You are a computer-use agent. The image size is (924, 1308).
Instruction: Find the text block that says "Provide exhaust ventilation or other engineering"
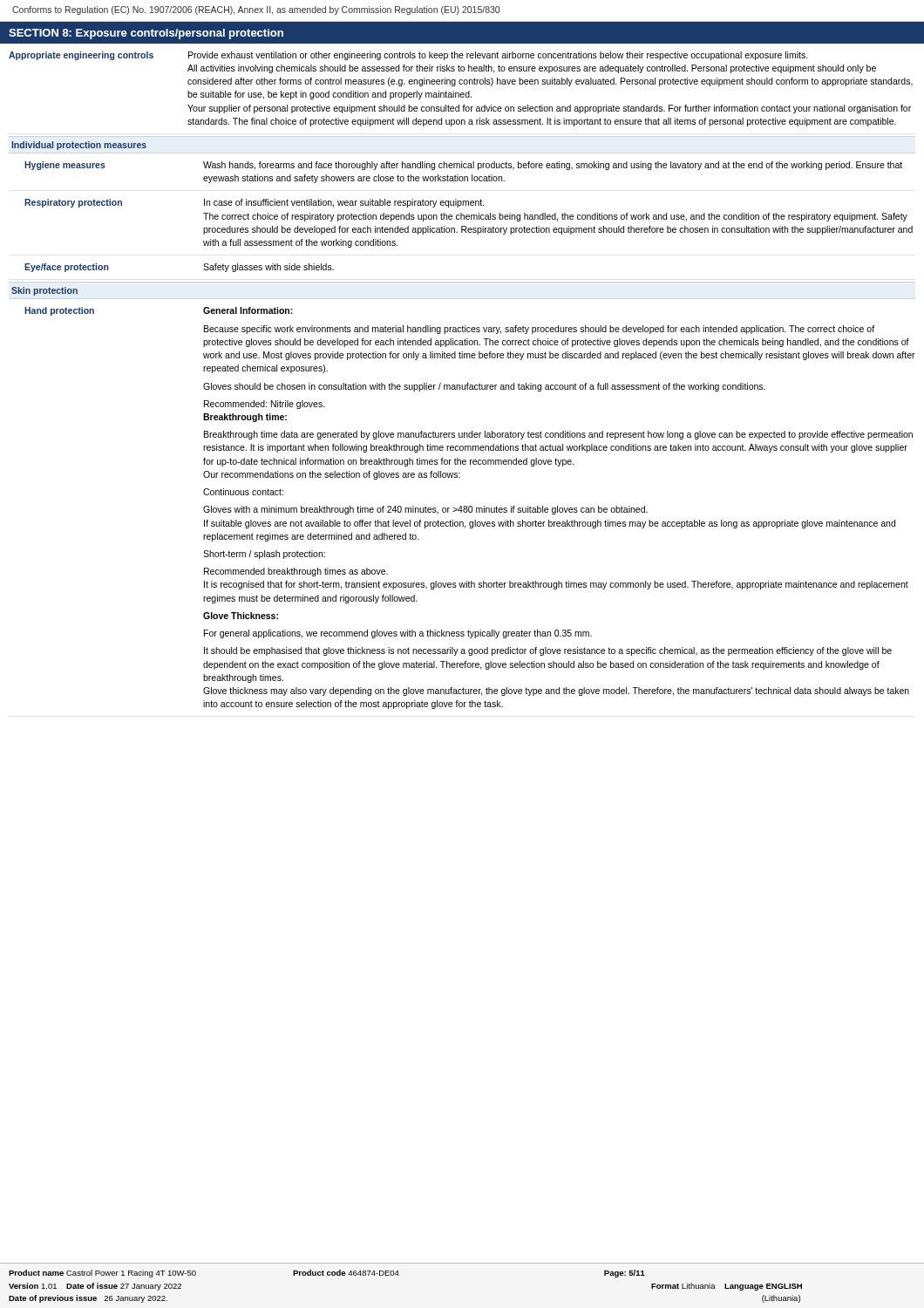[x=550, y=88]
